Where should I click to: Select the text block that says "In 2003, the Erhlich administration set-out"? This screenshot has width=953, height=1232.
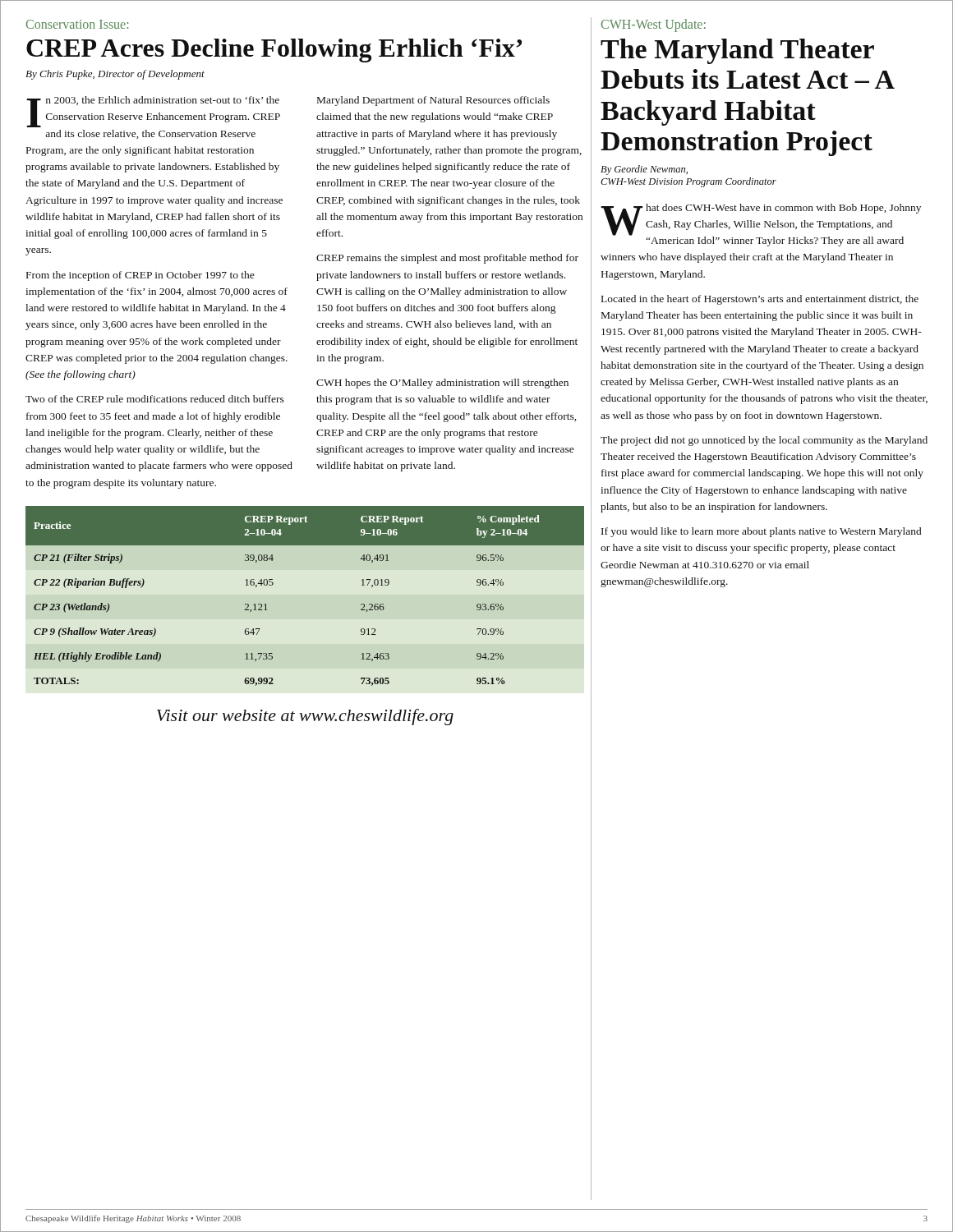(x=305, y=292)
